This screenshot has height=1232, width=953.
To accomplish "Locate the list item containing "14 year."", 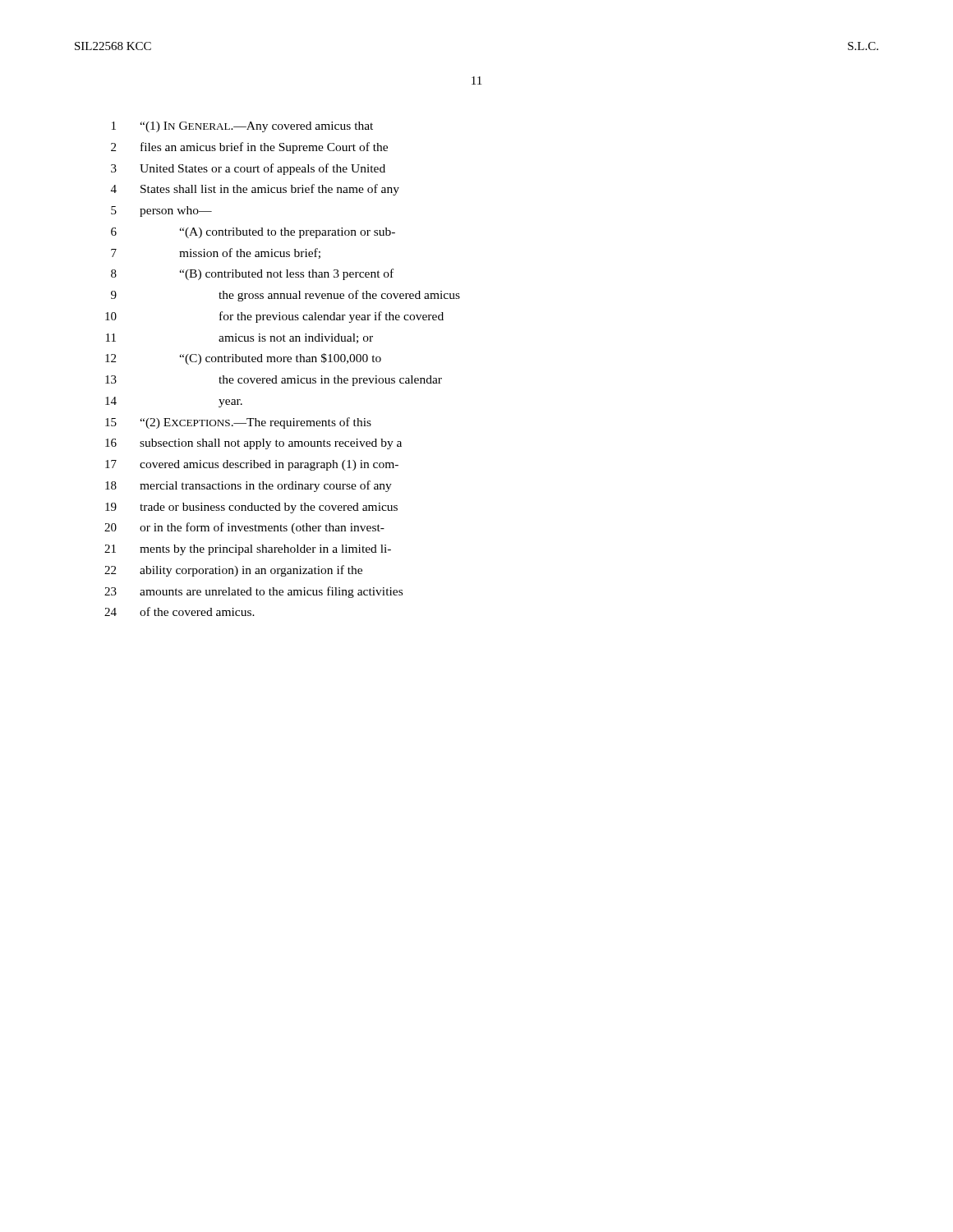I will (x=115, y=402).
